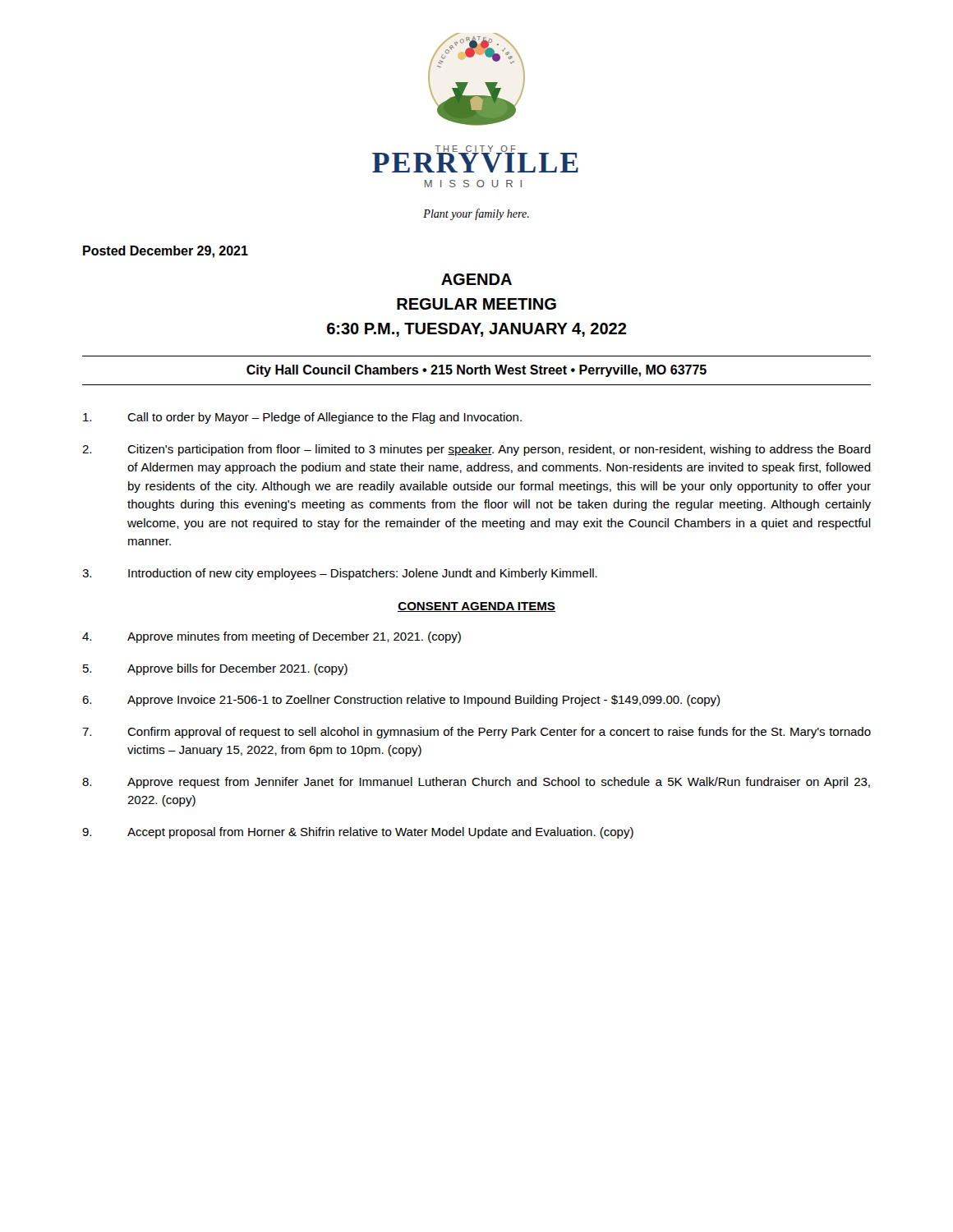Point to the block beginning "3. Introduction of new city"
This screenshot has height=1232, width=953.
(476, 573)
